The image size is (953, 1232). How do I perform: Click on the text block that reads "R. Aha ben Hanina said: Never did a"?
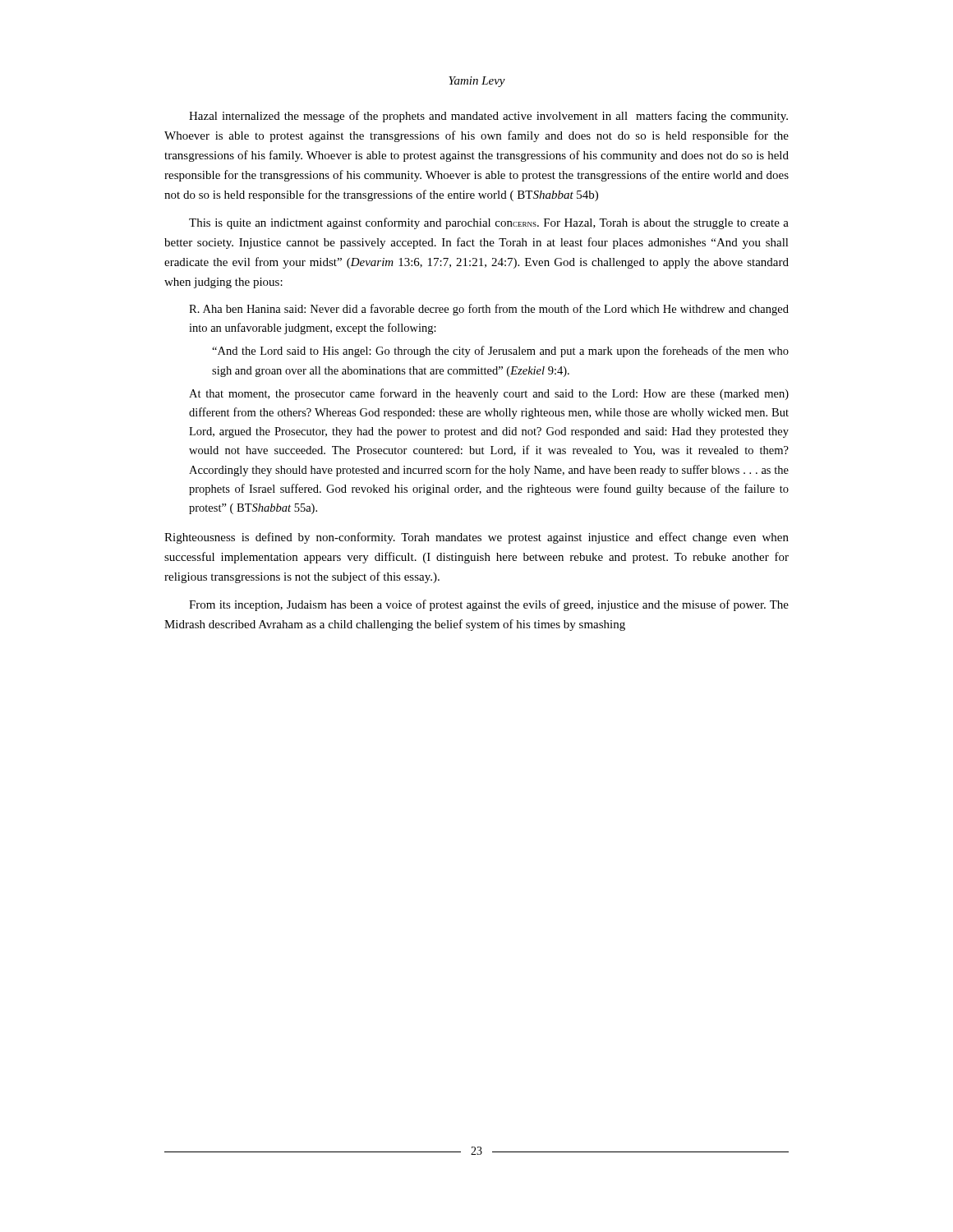click(x=489, y=408)
